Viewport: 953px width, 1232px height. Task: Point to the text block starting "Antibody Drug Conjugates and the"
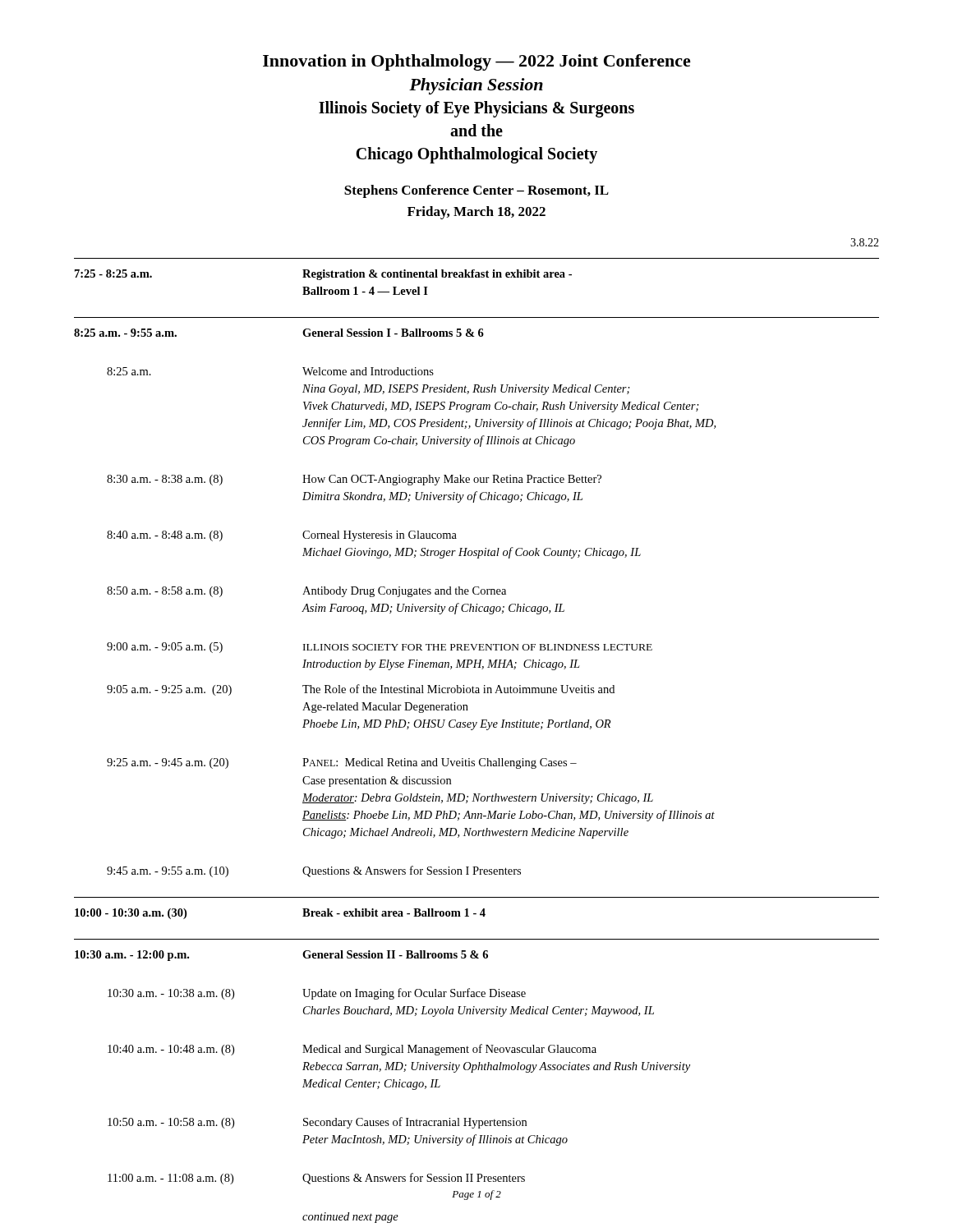[x=434, y=599]
